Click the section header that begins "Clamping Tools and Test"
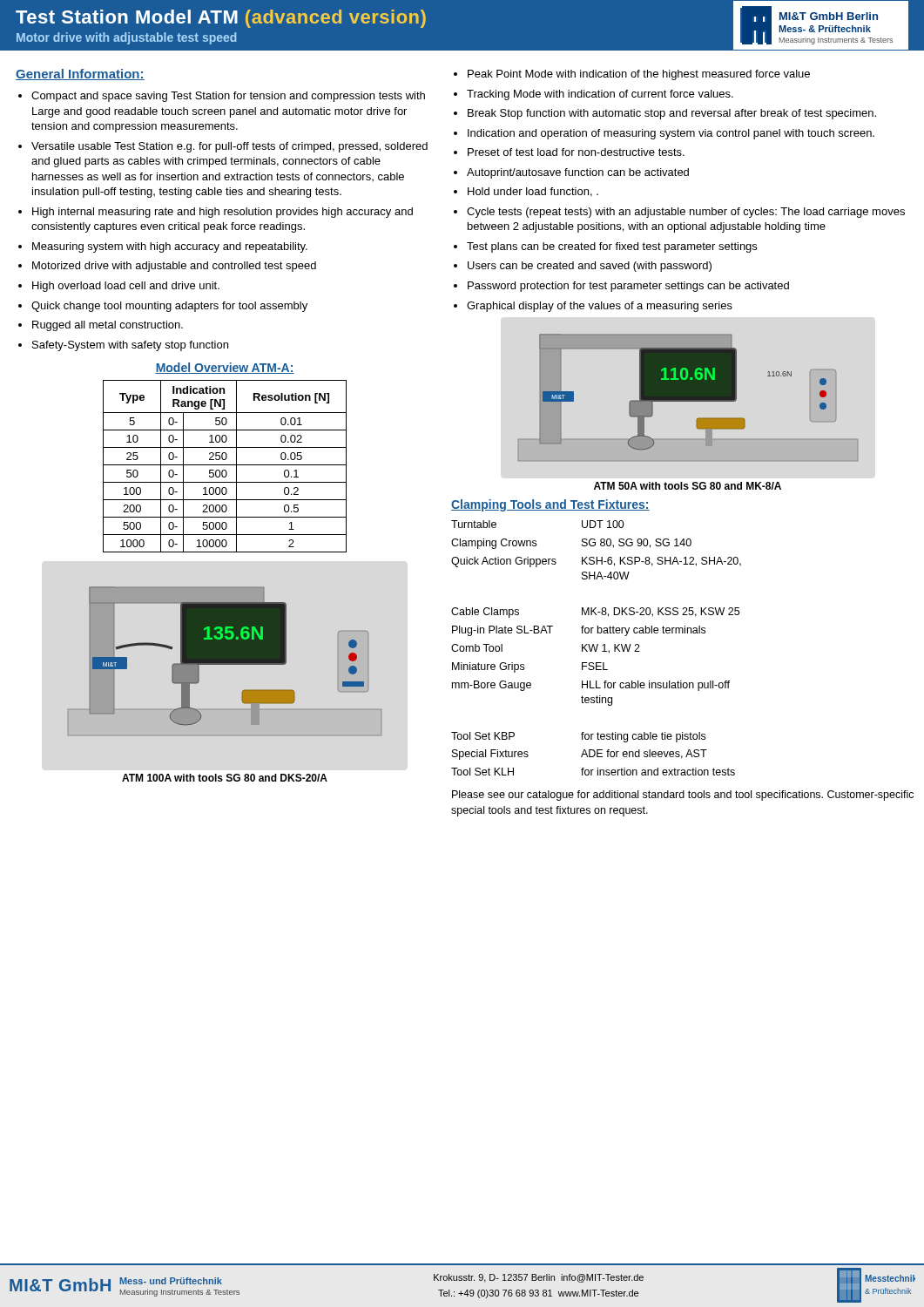Viewport: 924px width, 1307px height. point(550,505)
